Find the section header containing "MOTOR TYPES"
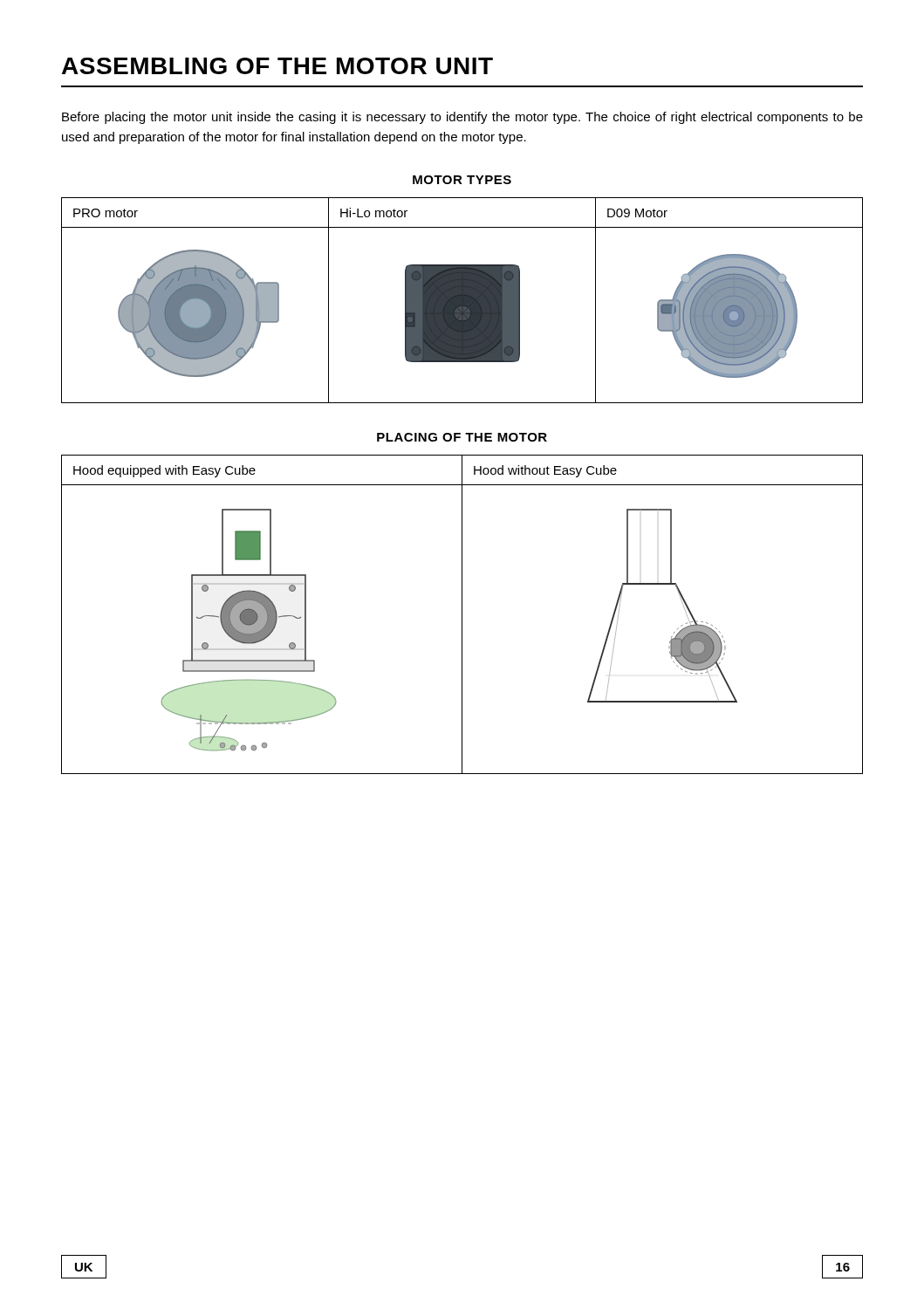Screen dimensions: 1309x924 pos(462,179)
